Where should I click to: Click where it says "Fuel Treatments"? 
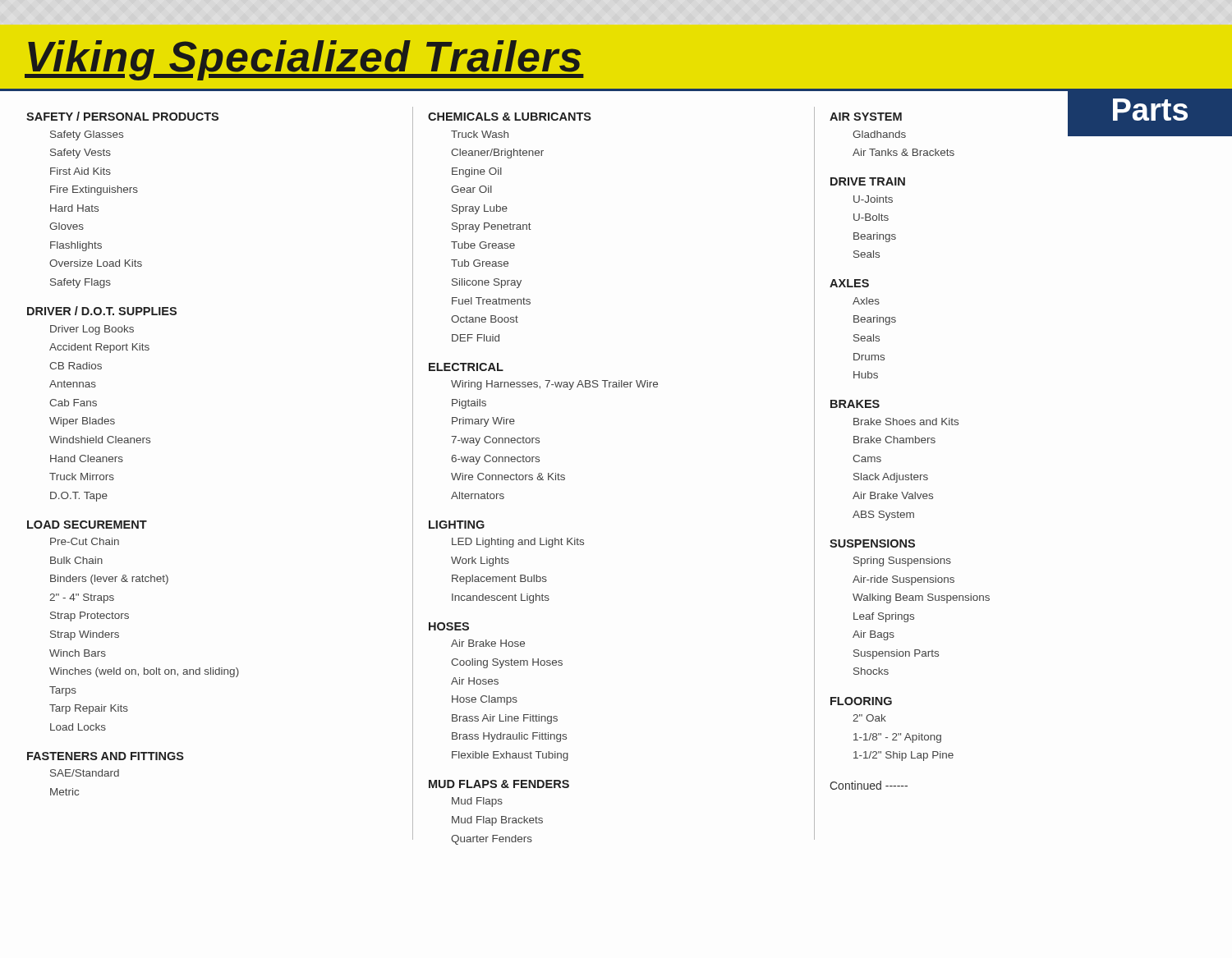(x=491, y=301)
